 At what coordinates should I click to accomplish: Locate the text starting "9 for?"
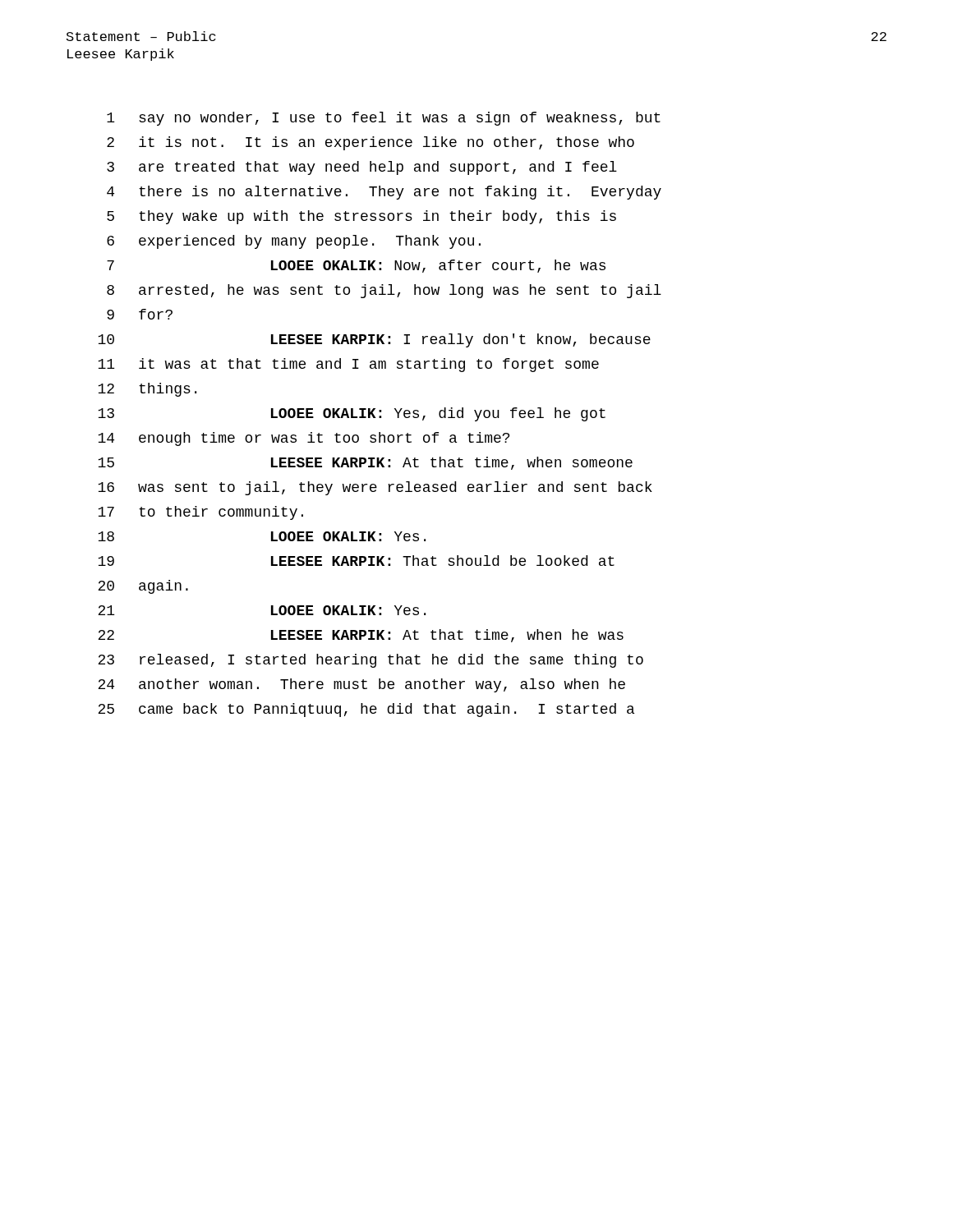(140, 314)
